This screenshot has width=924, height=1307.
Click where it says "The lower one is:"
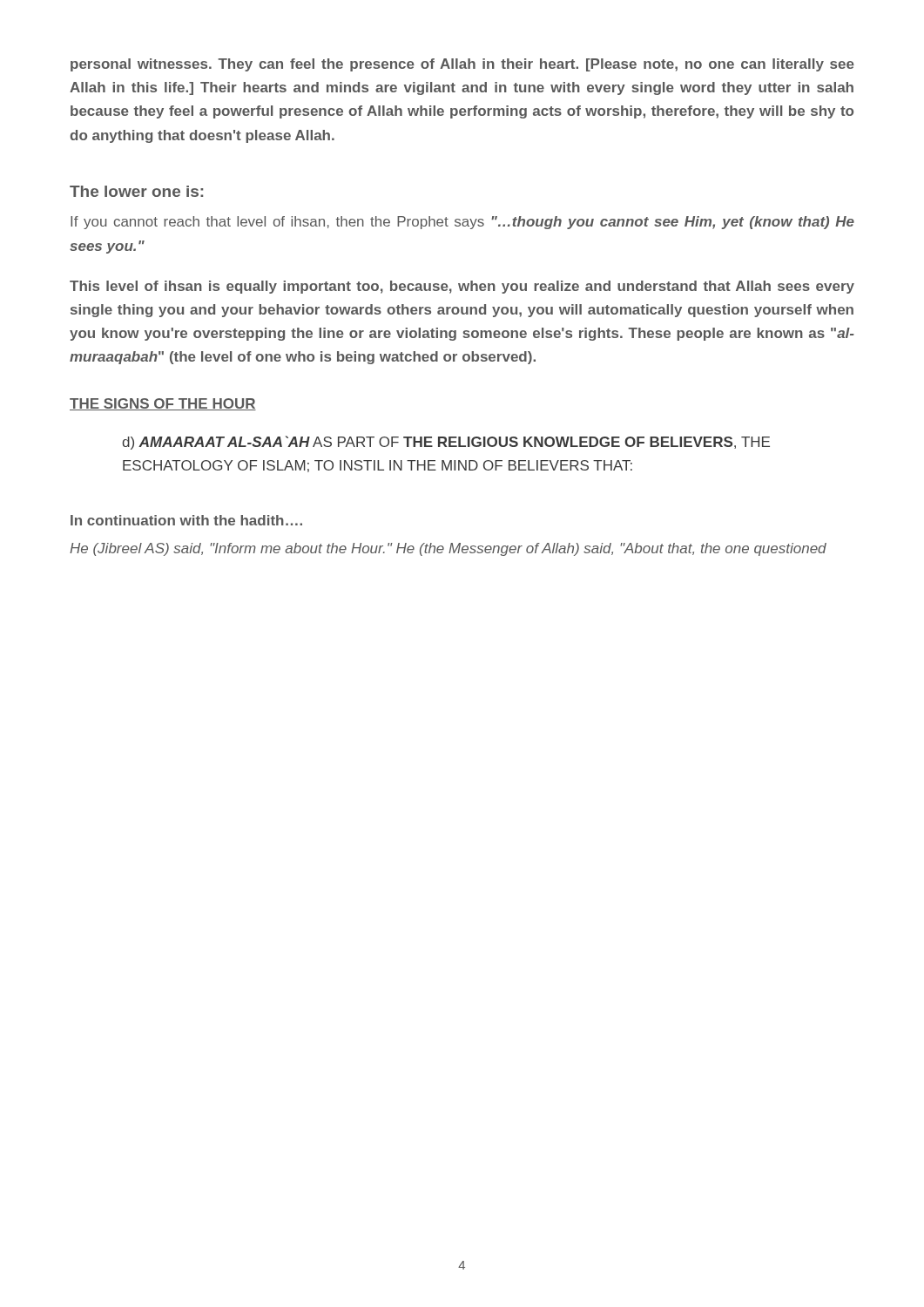coord(137,191)
